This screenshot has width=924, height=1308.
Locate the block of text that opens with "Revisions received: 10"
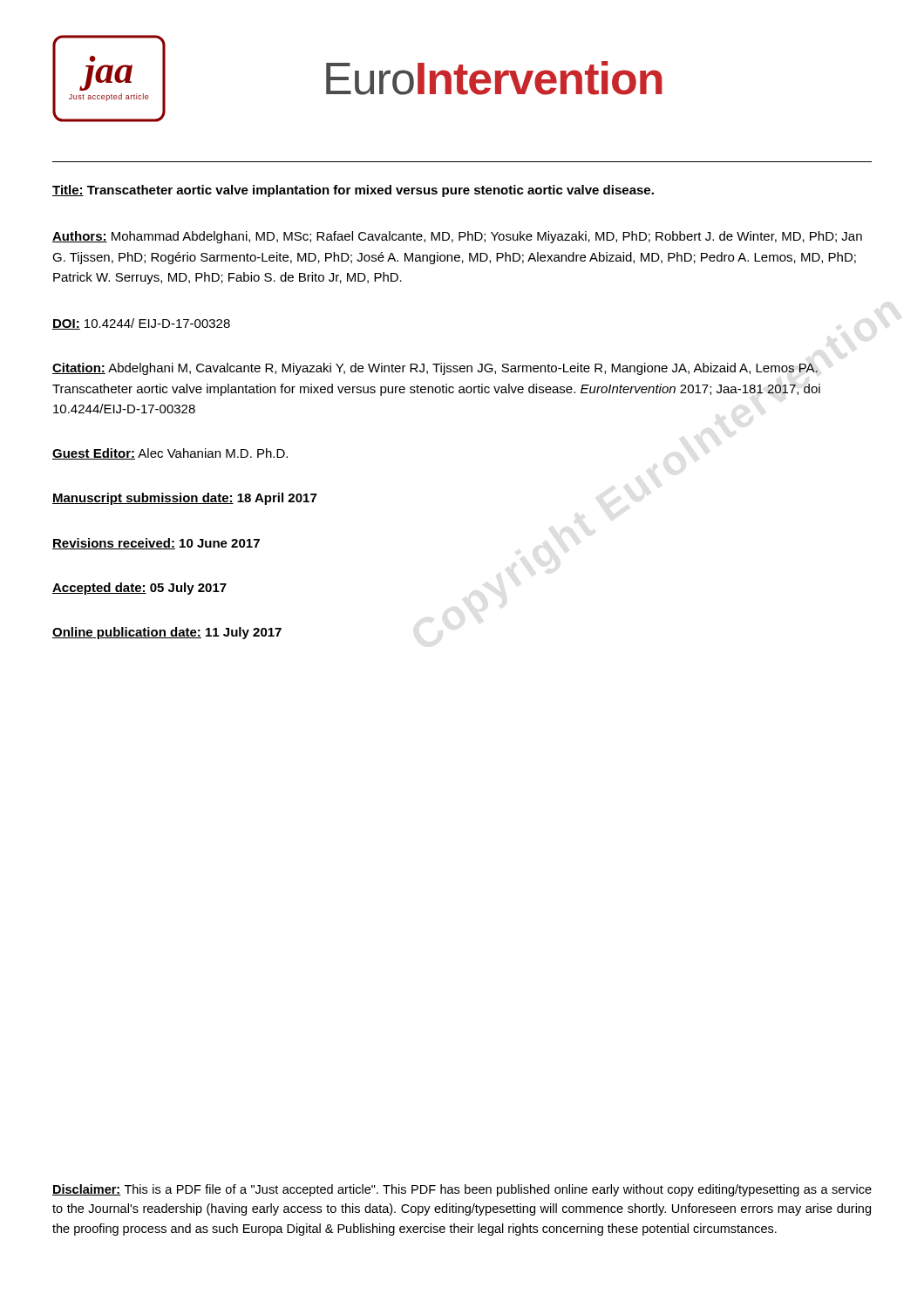click(x=156, y=544)
